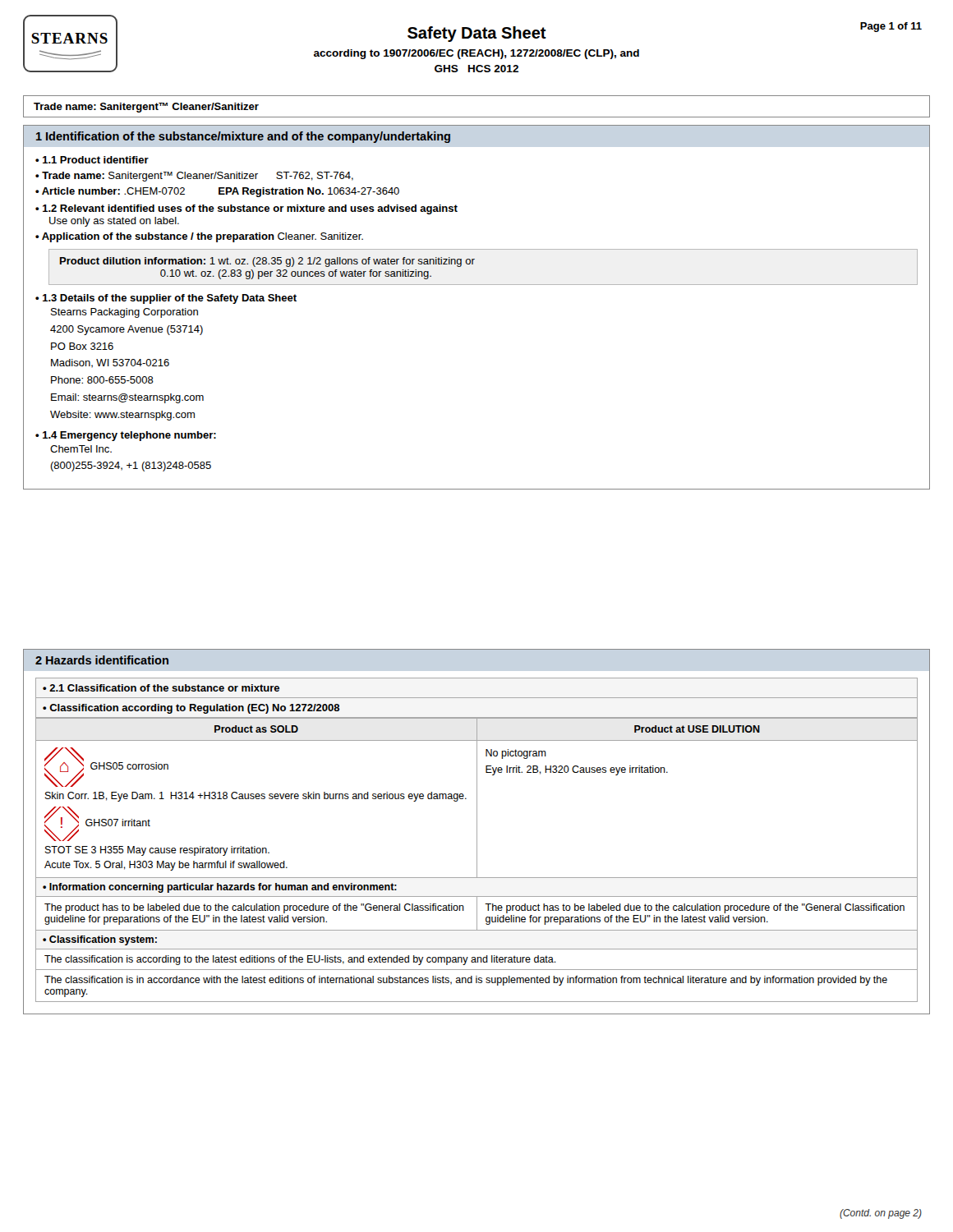The width and height of the screenshot is (953, 1232).
Task: Click on the list item with the text "• 1.3 Details of the supplier"
Action: 166,299
